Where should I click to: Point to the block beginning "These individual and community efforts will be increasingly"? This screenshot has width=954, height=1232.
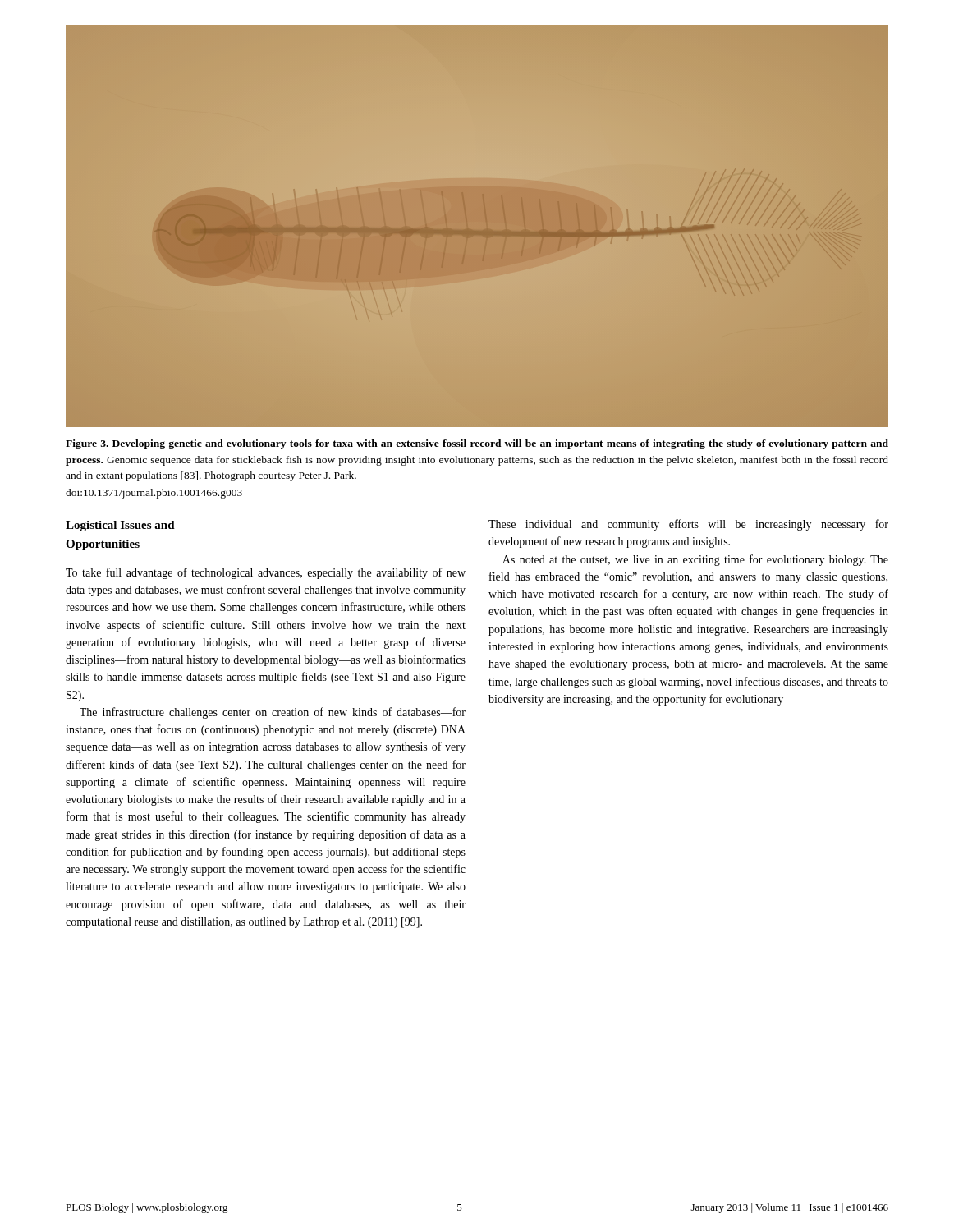coord(688,612)
